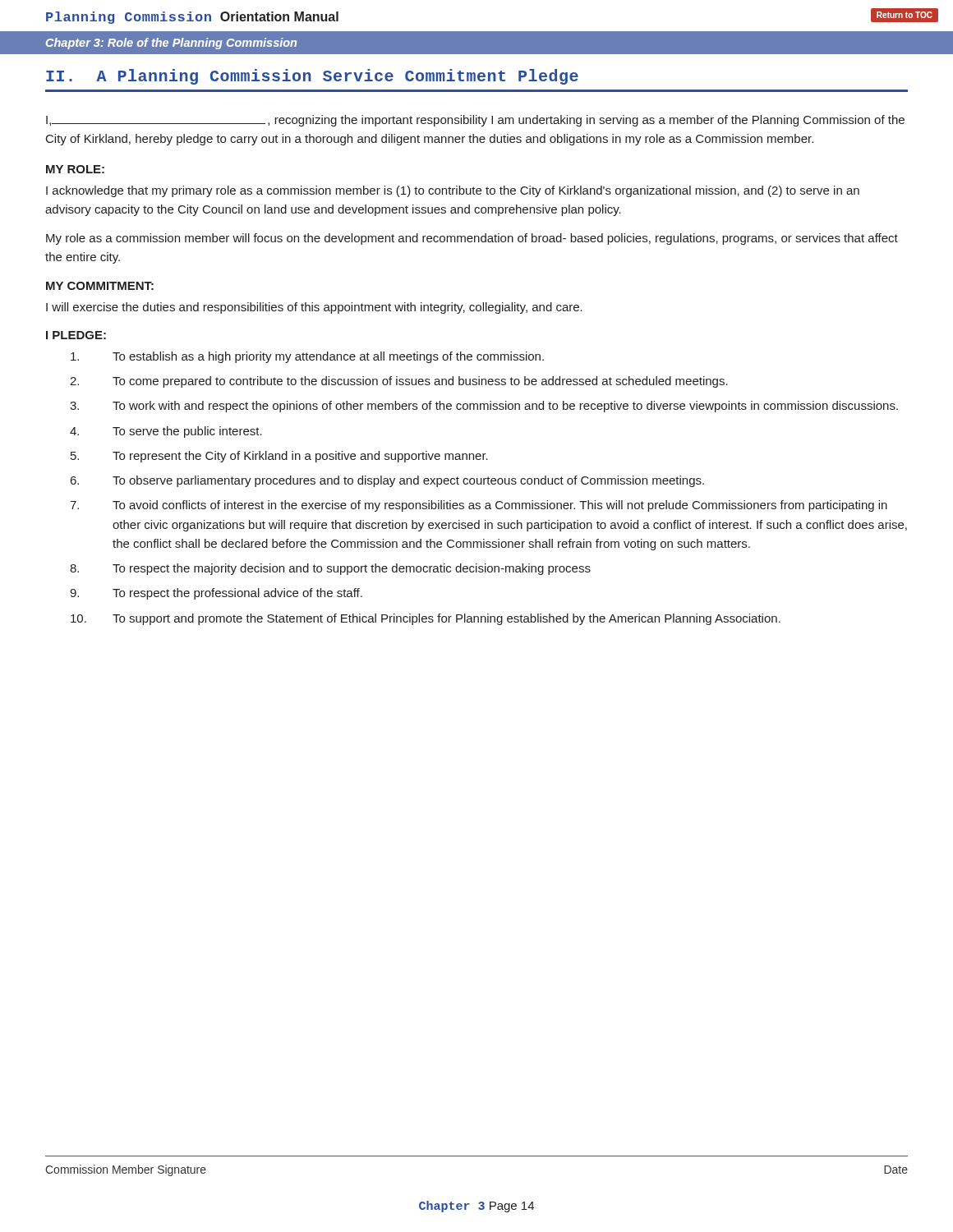Click on the region starting "MY ROLE:"
Image resolution: width=953 pixels, height=1232 pixels.
click(75, 168)
